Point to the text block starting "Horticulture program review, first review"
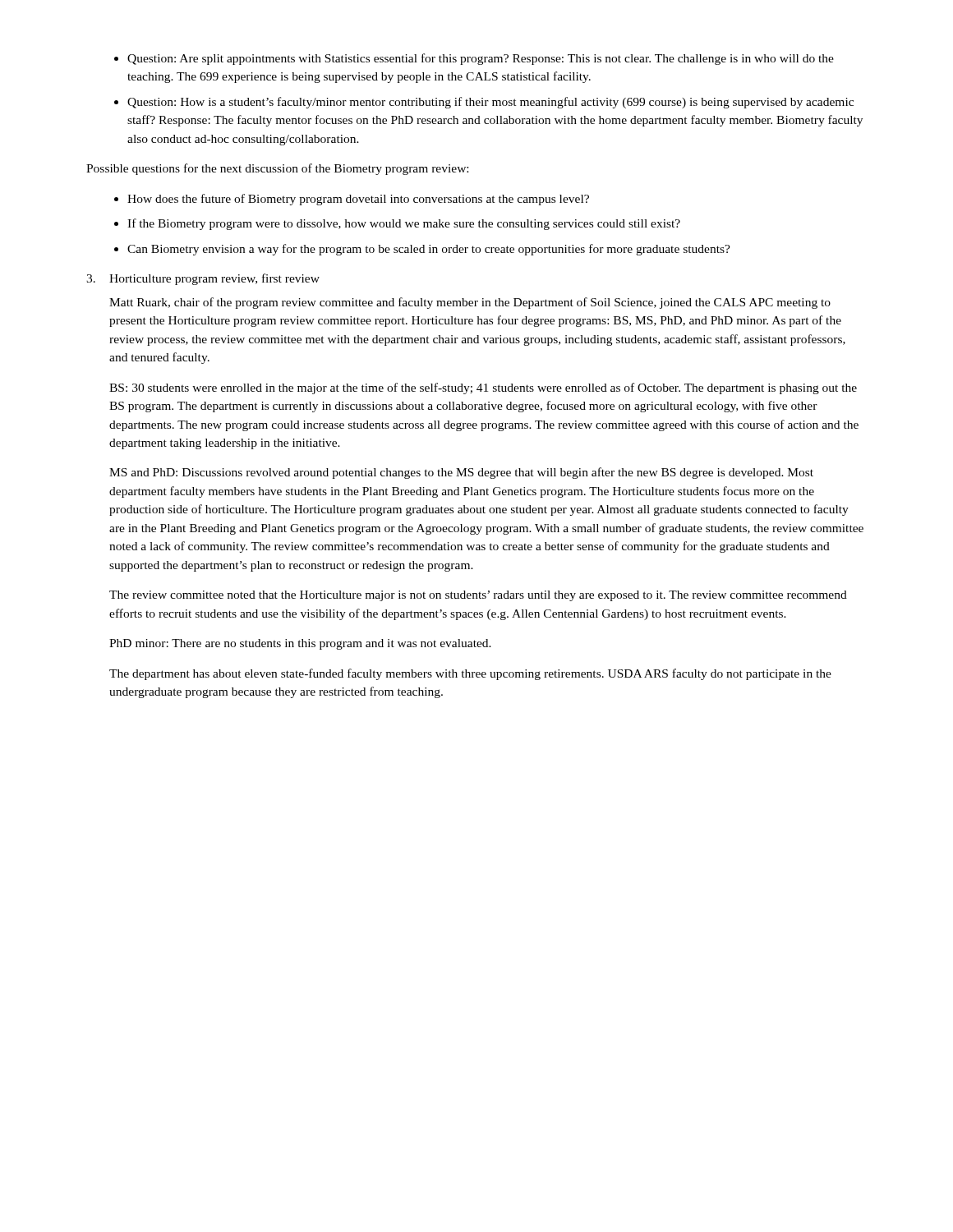 [x=214, y=278]
